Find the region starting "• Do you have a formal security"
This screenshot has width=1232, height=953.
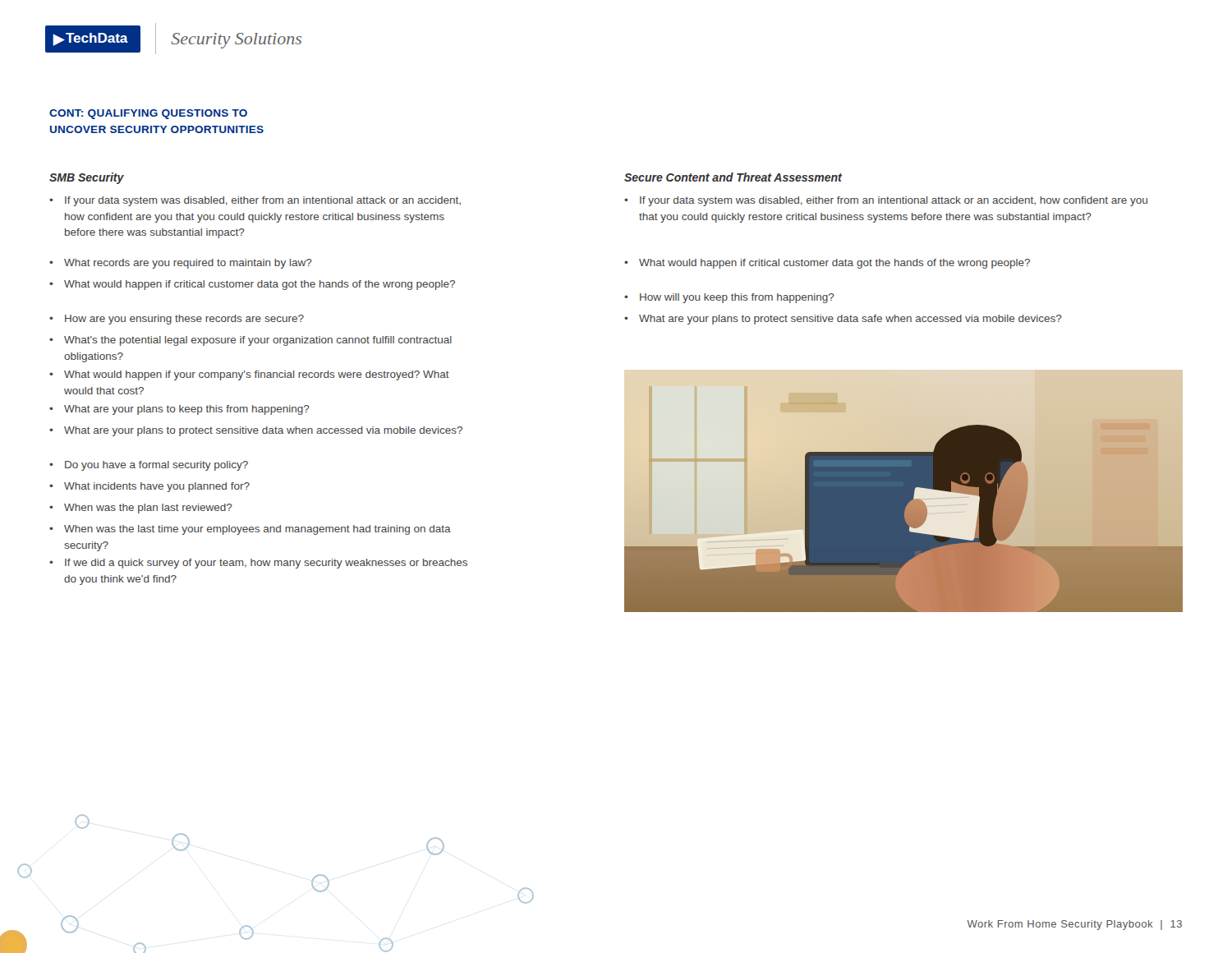click(149, 465)
